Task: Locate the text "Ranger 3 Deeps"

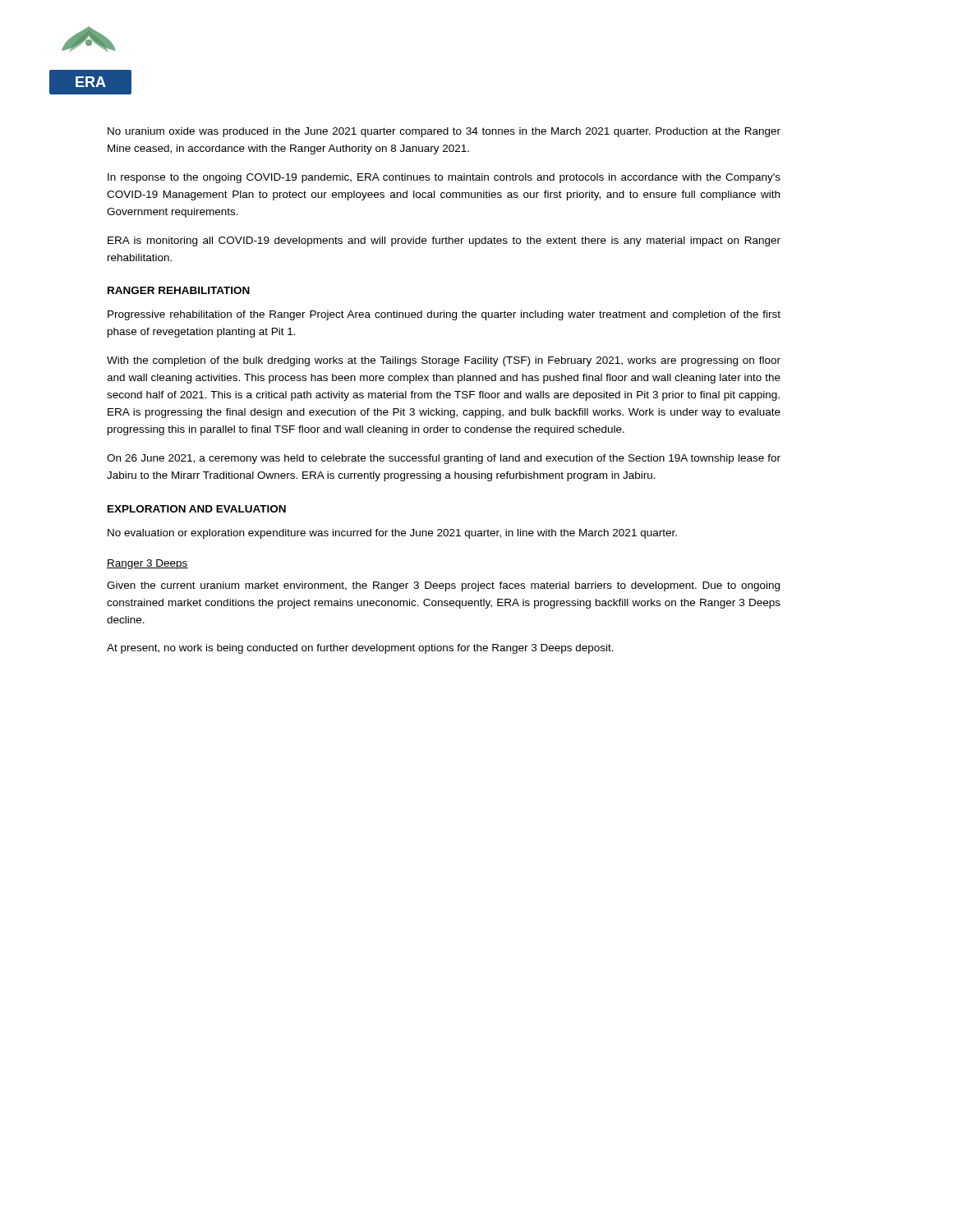Action: (x=147, y=563)
